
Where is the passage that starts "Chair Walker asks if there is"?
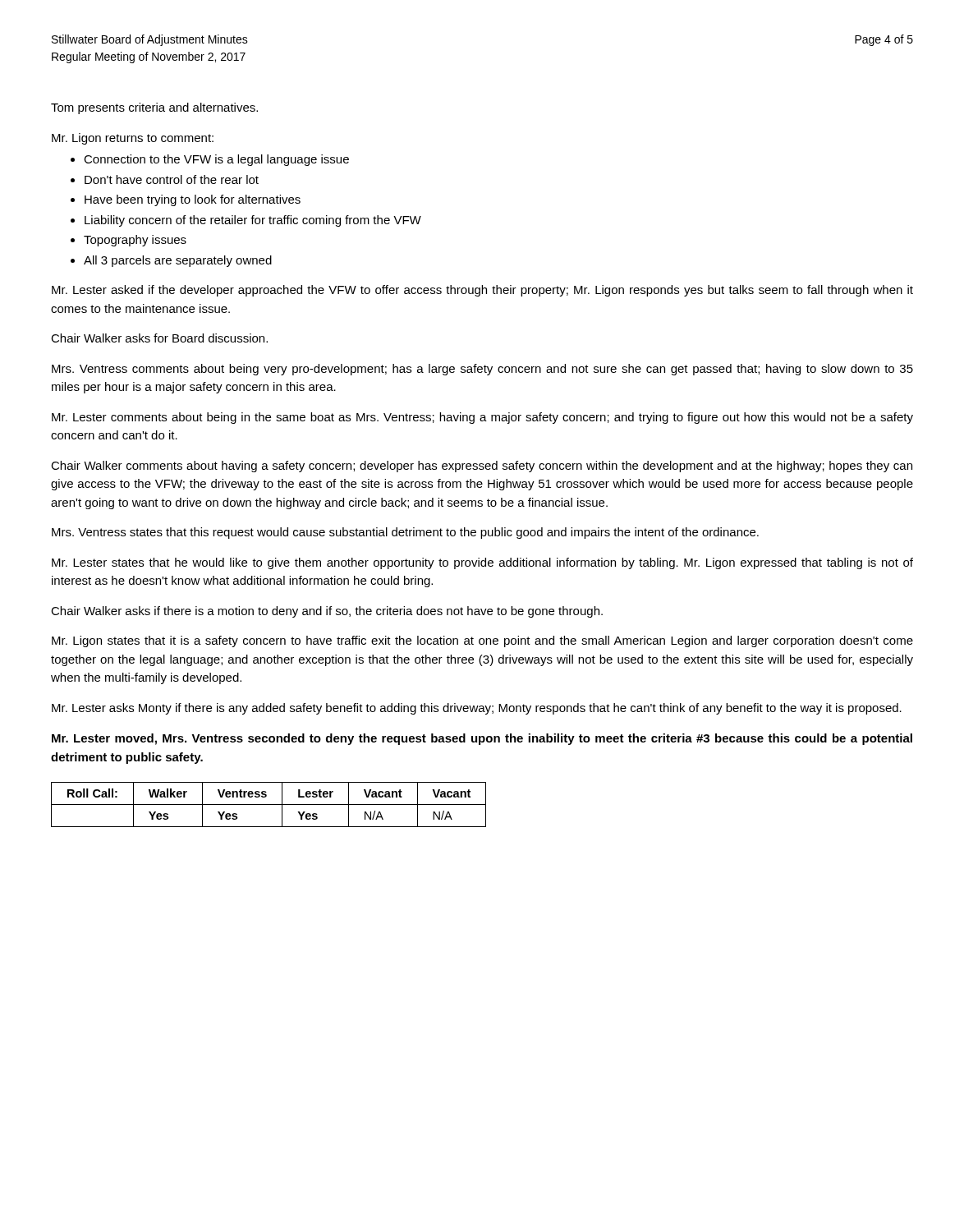(x=327, y=610)
